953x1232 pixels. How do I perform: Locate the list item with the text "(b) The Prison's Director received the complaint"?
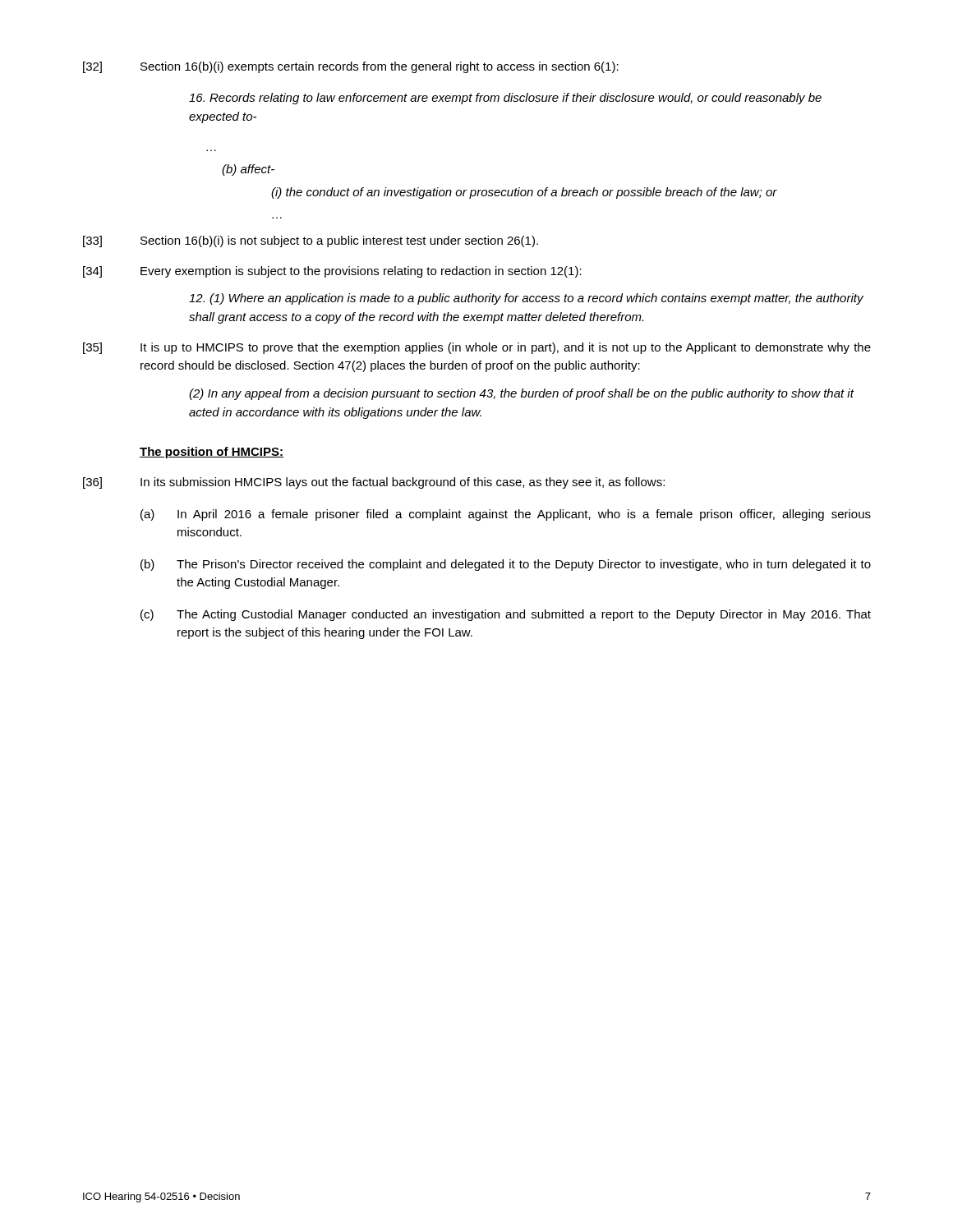coord(505,573)
